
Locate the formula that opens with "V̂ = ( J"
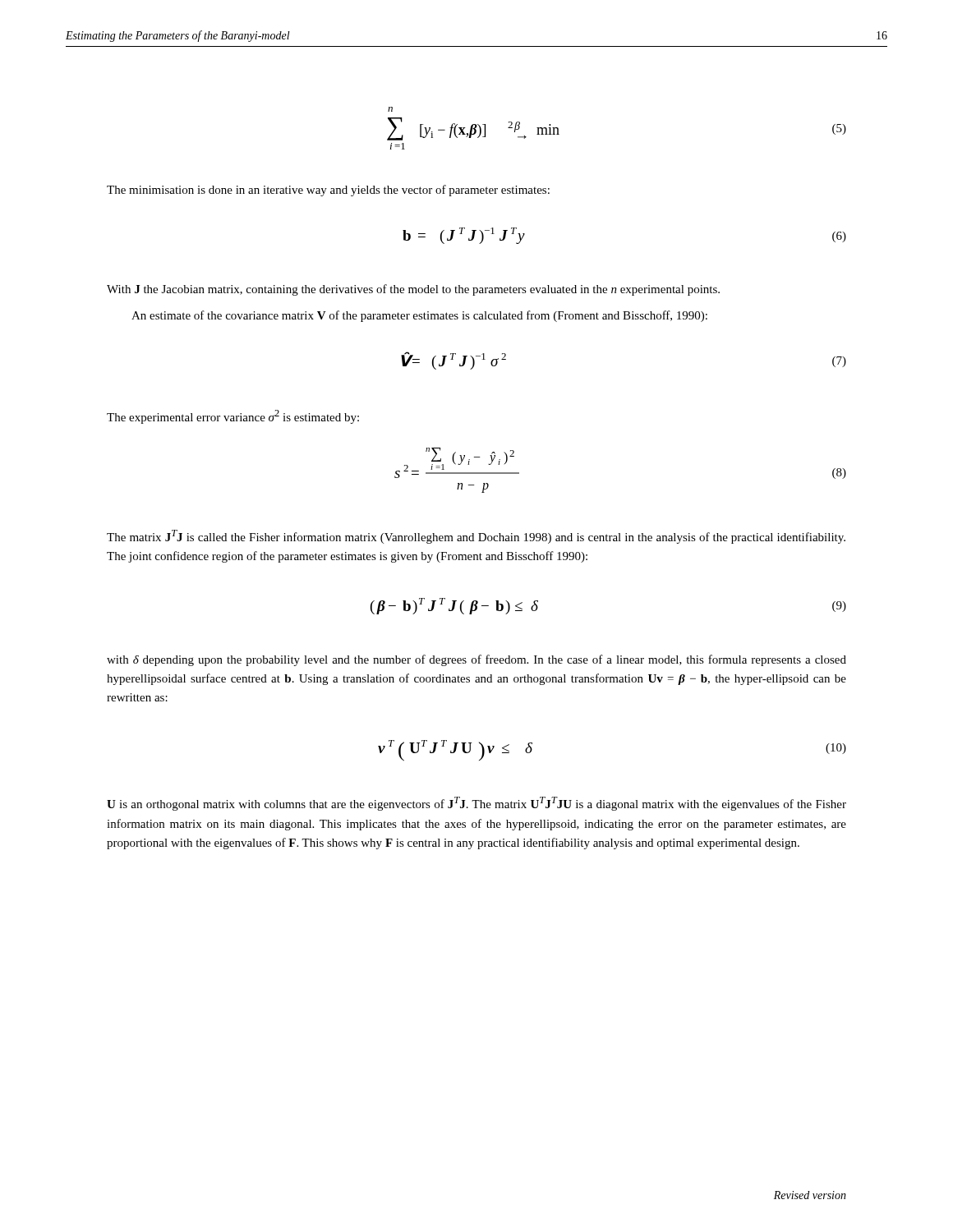464,360
